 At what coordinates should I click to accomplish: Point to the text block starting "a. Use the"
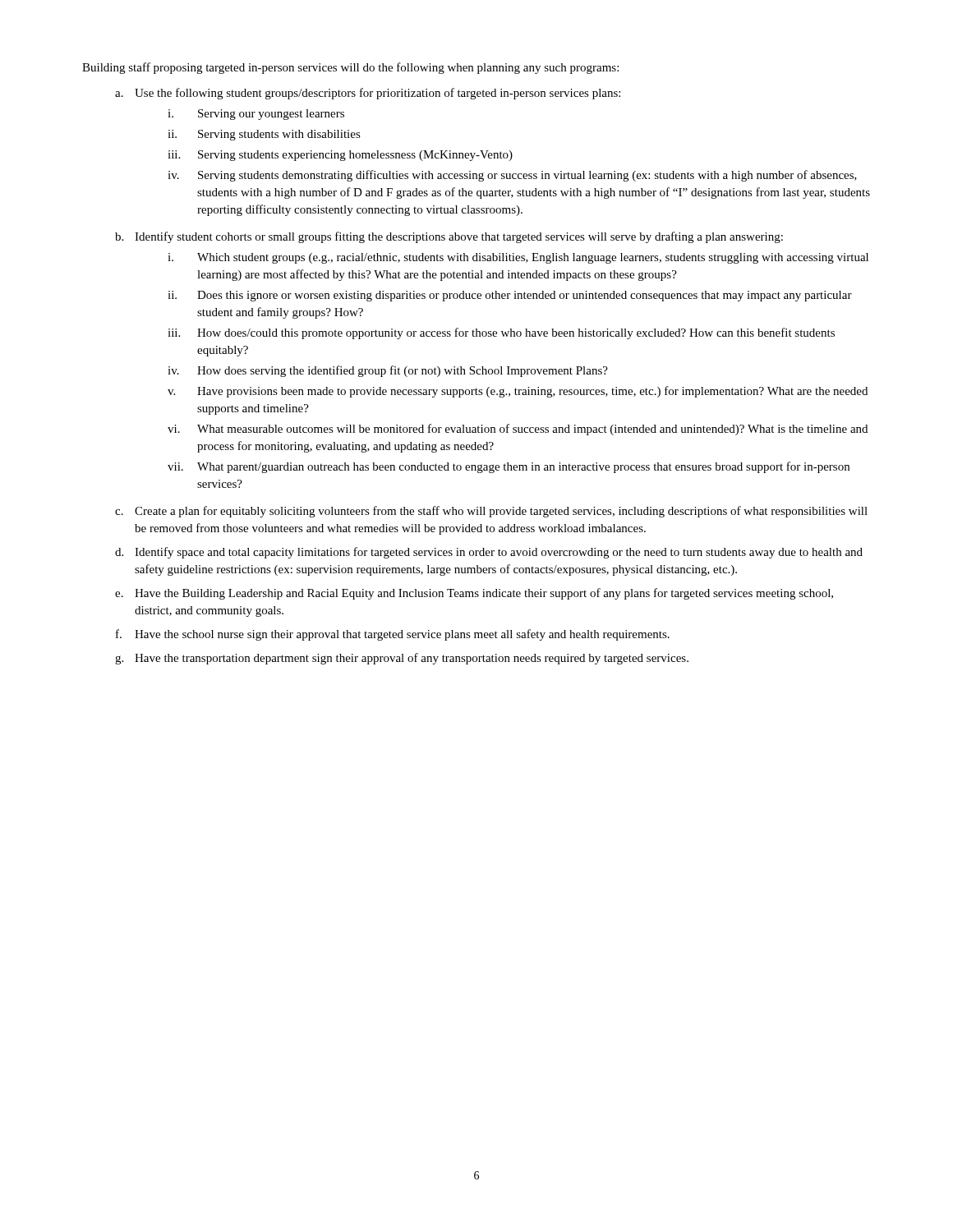click(x=493, y=153)
